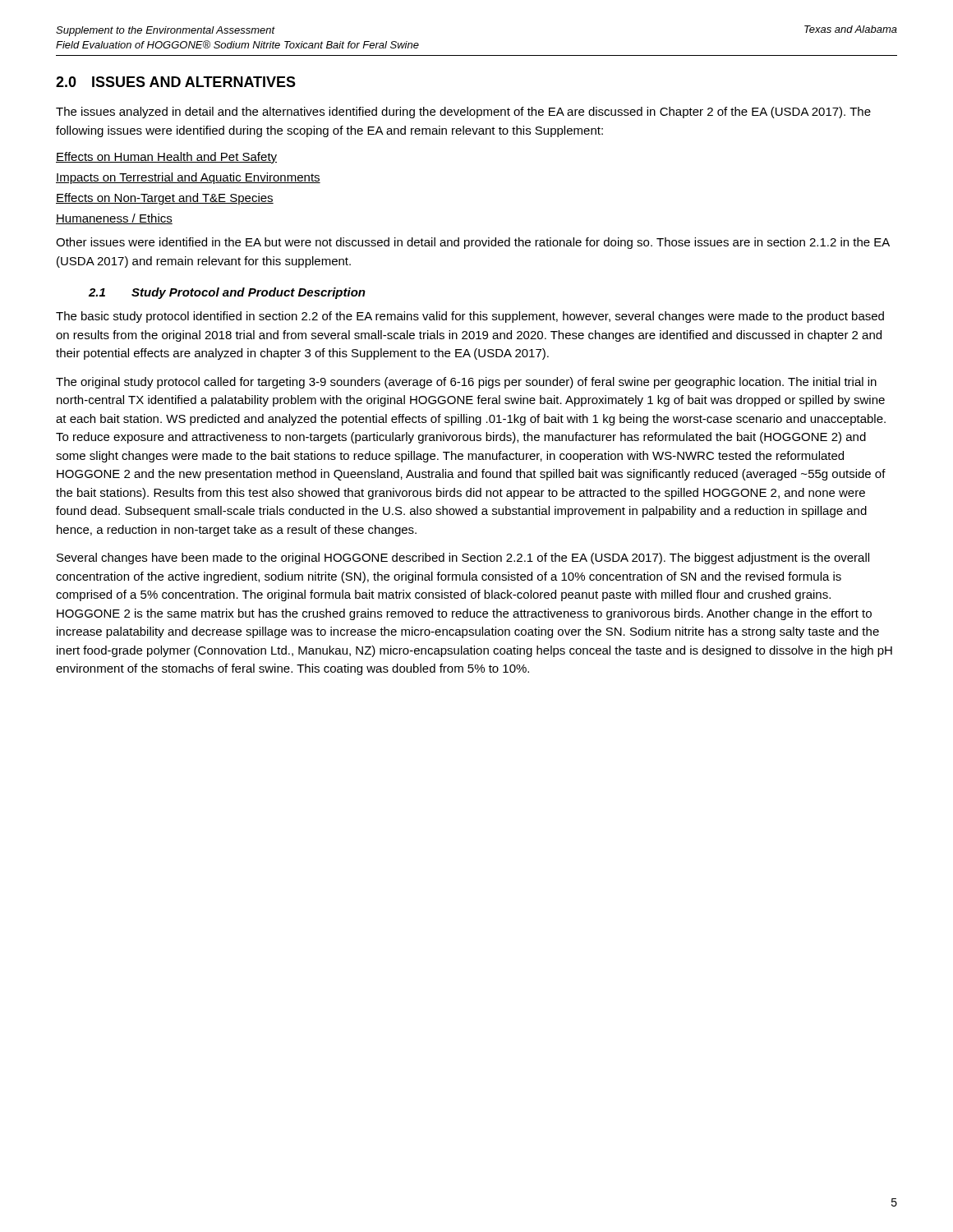Point to the block beginning "Effects on Non-Target and T&E"
This screenshot has height=1232, width=953.
pos(165,198)
